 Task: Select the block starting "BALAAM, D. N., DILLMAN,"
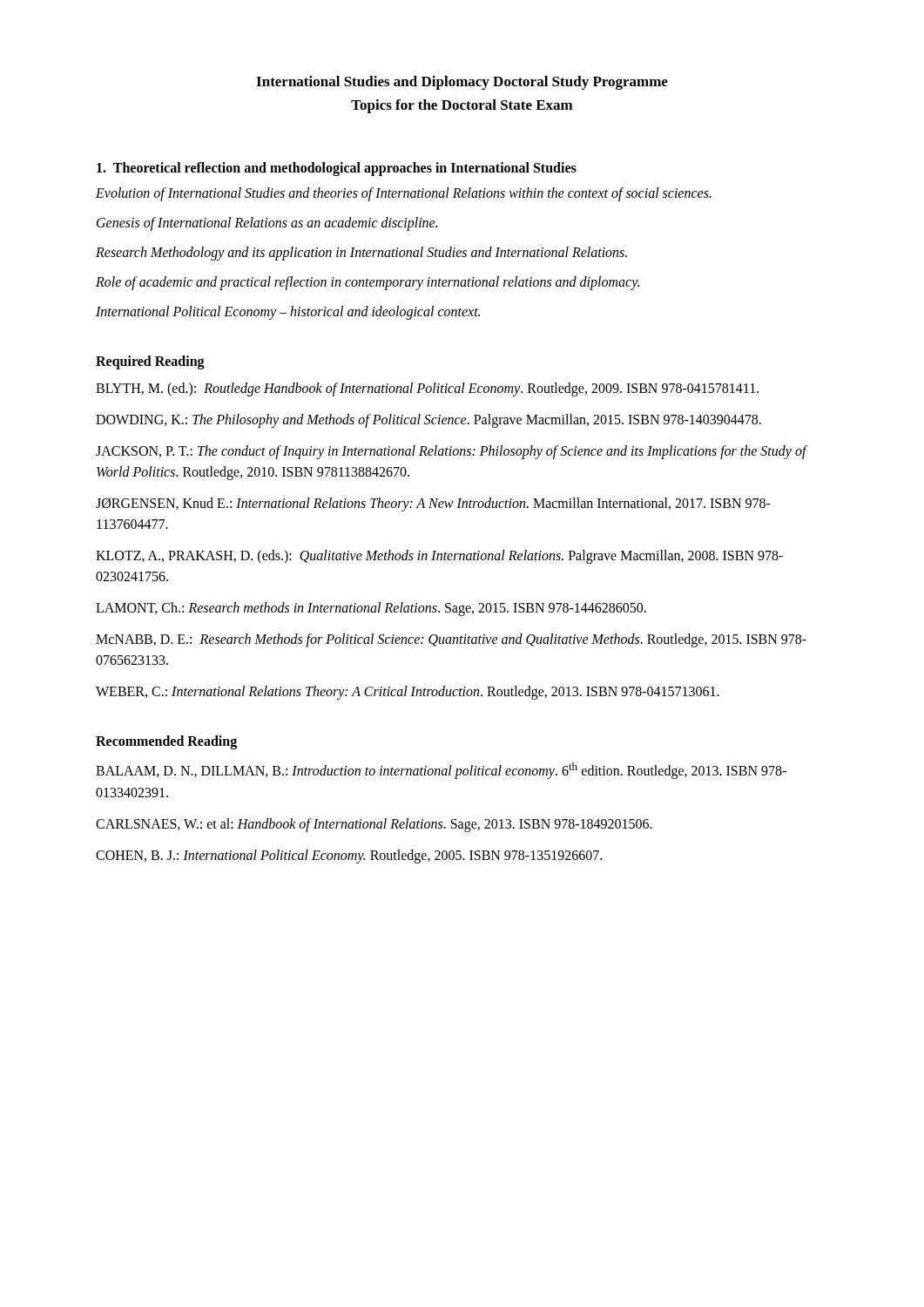click(441, 780)
